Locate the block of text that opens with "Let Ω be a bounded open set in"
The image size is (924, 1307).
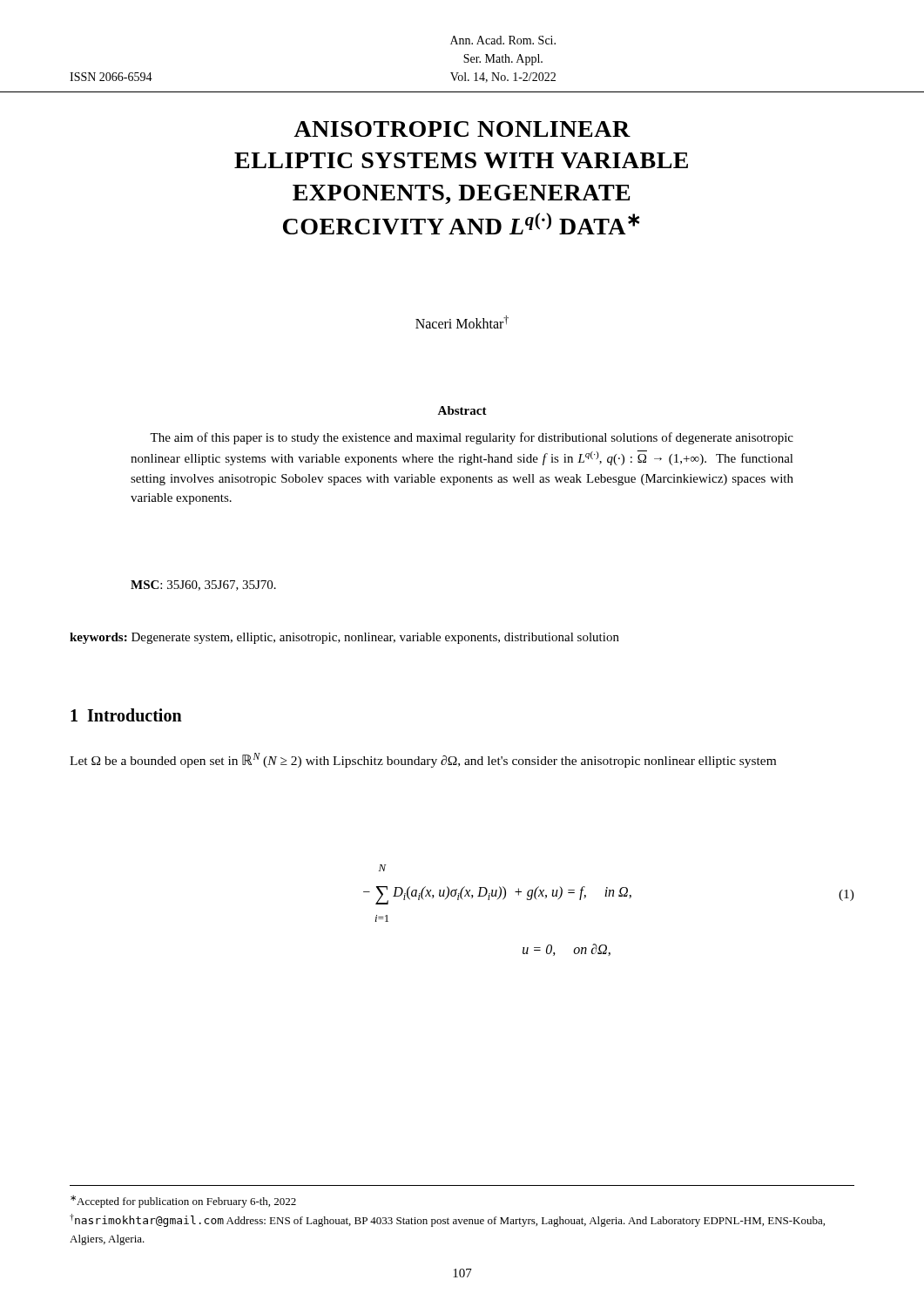click(423, 759)
